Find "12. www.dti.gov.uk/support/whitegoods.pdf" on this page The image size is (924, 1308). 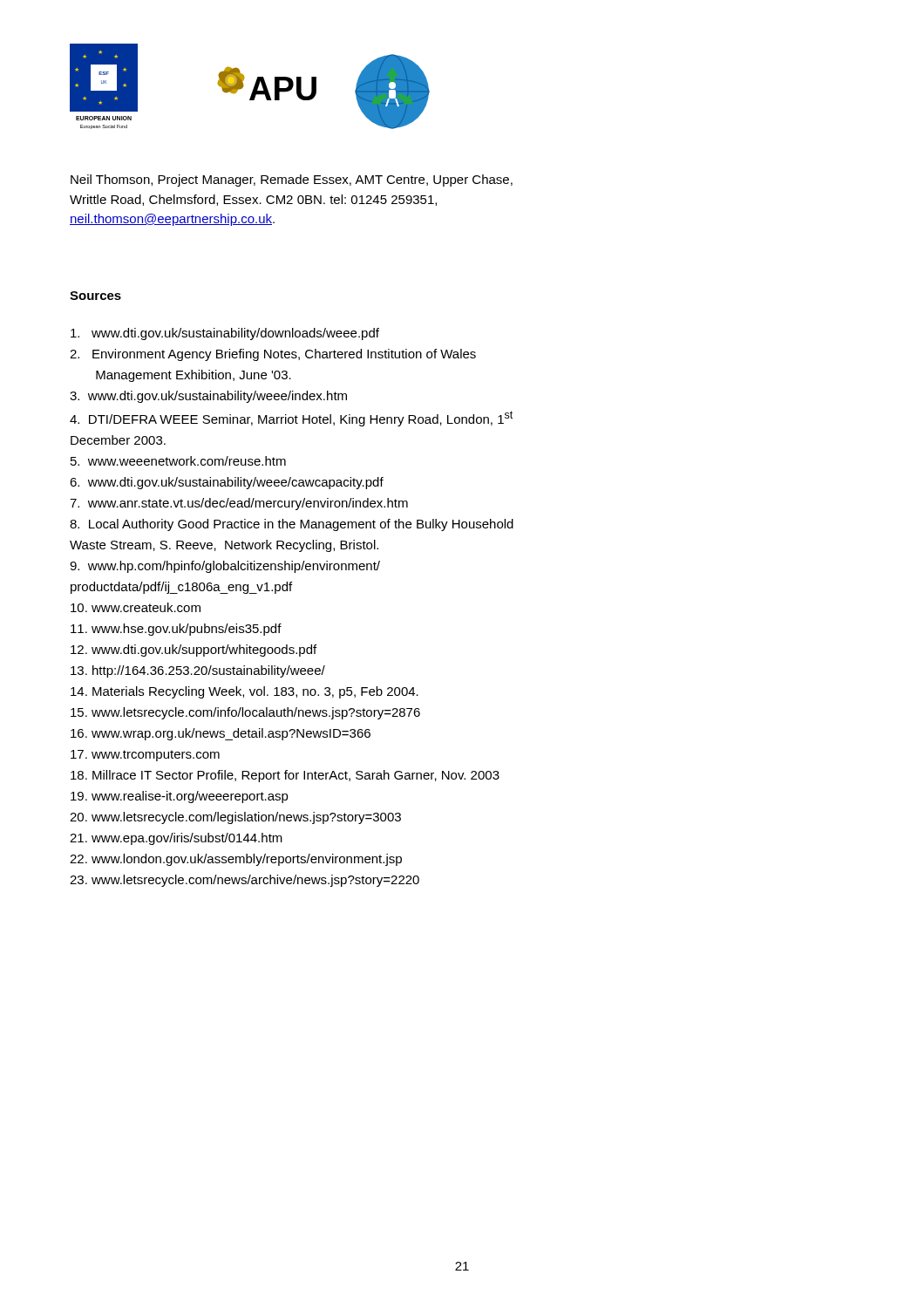coord(193,649)
